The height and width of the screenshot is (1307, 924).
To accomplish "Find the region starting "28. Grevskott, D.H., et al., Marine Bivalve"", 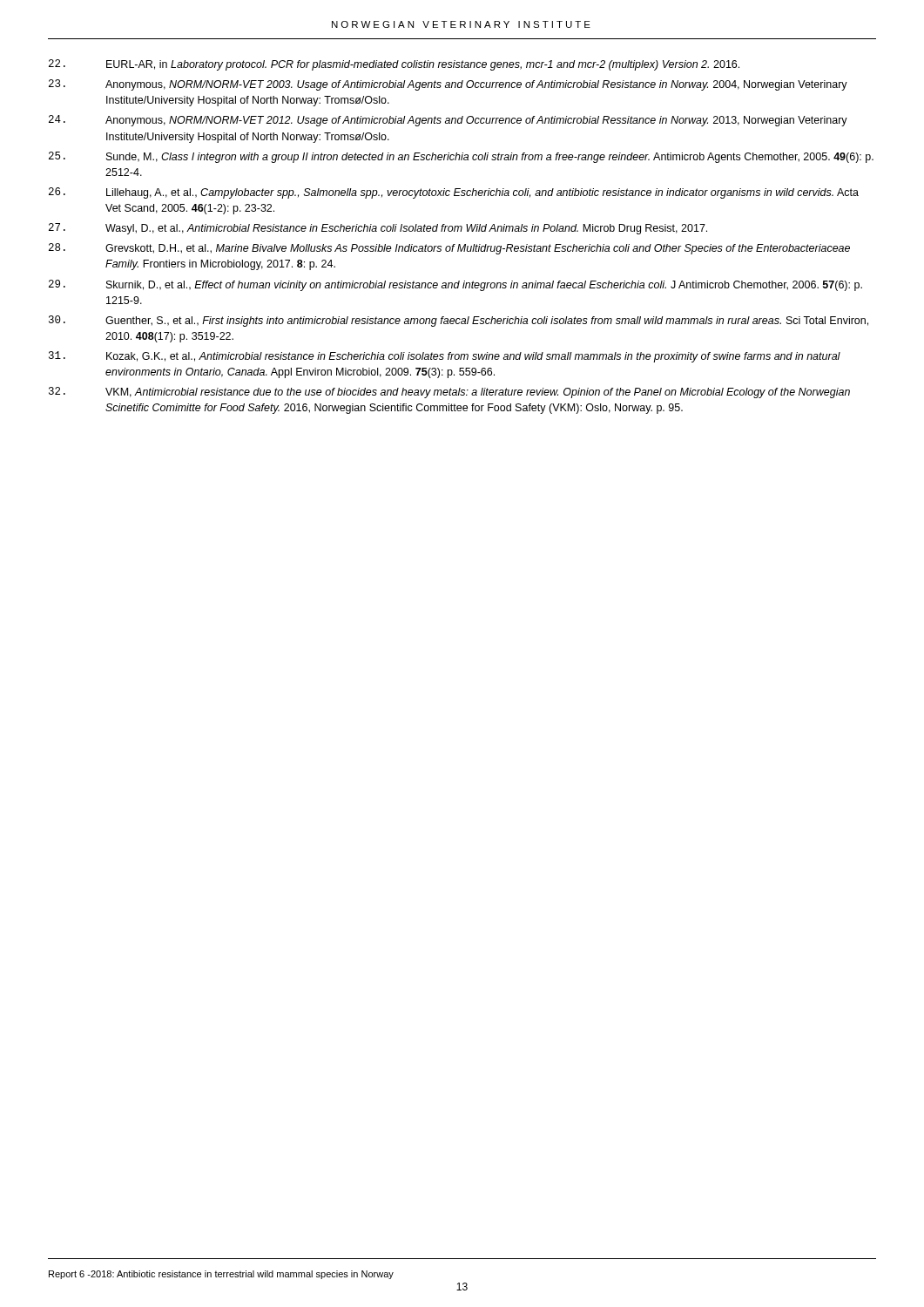I will point(462,256).
